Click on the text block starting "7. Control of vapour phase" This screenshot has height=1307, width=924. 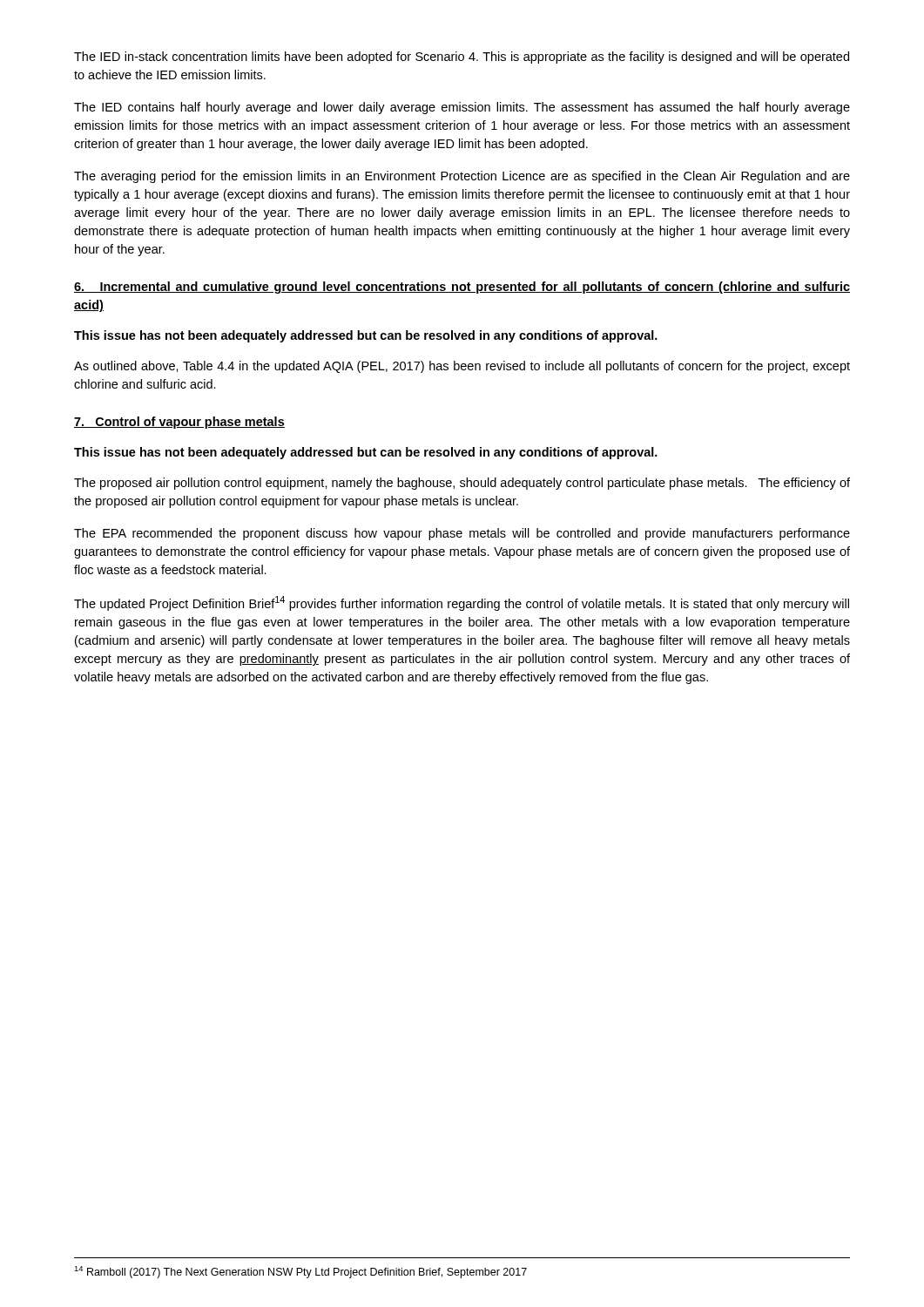(179, 422)
